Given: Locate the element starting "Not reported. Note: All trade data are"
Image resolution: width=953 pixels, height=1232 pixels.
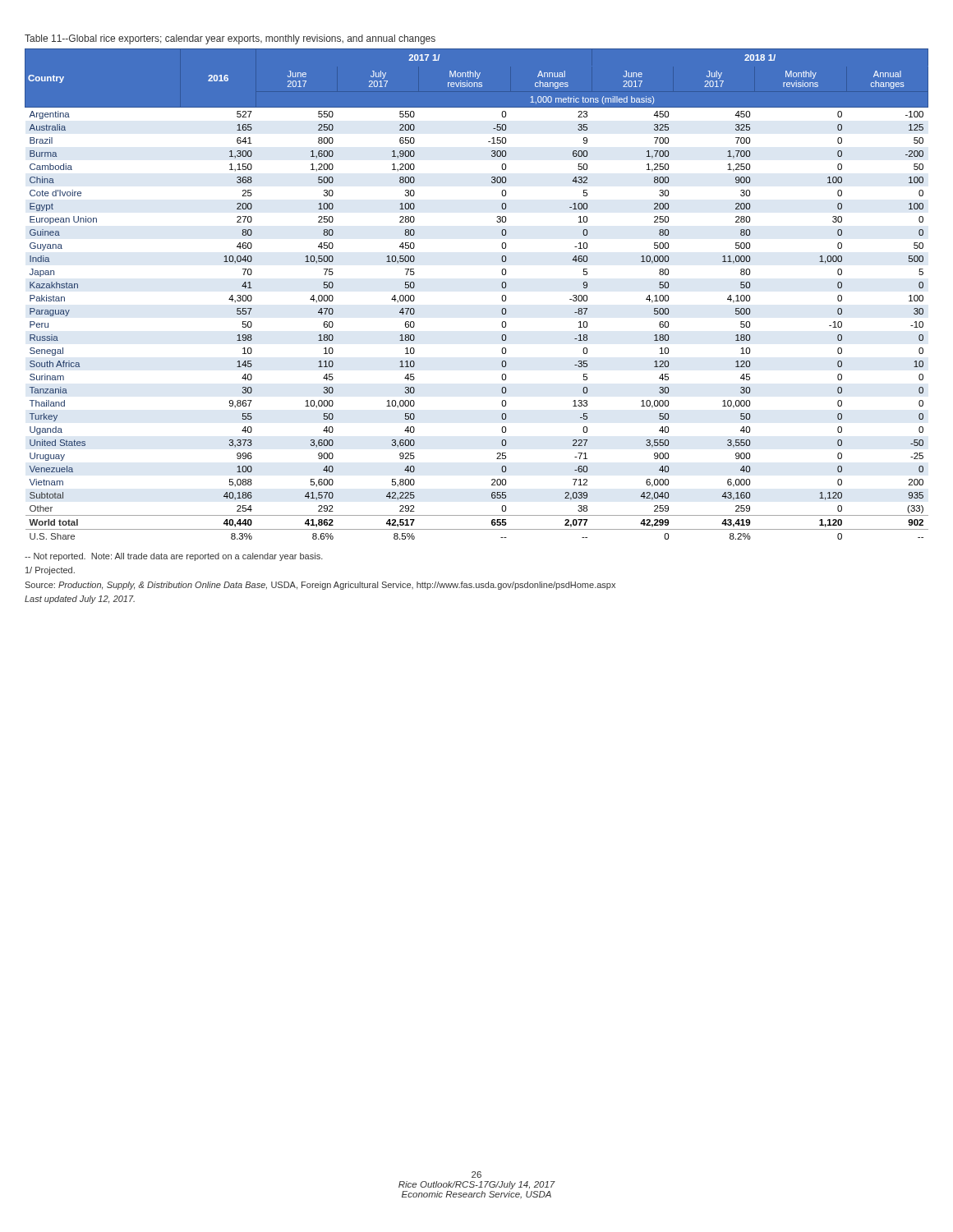Looking at the screenshot, I should [x=174, y=556].
